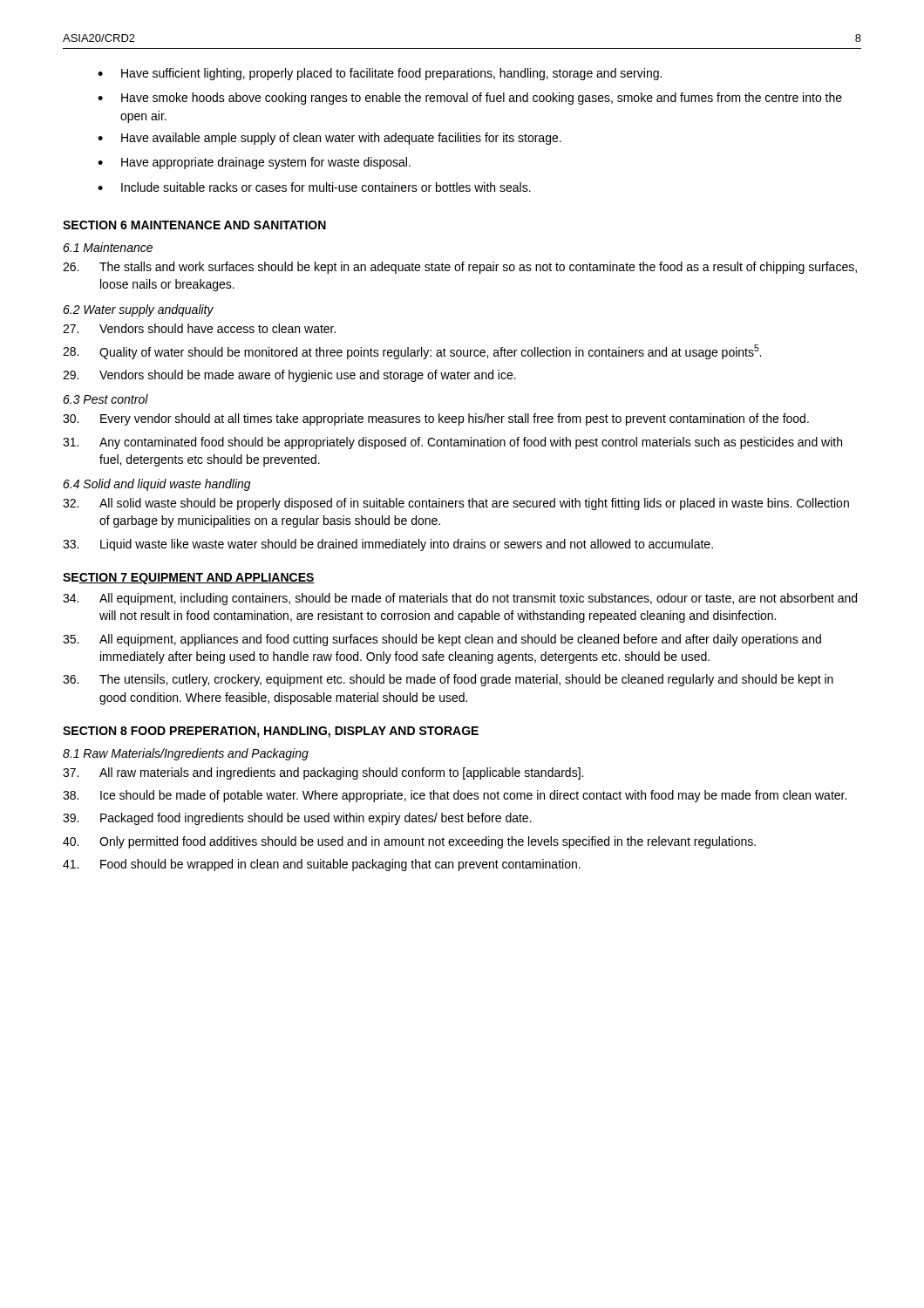
Task: Find the passage starting "The stalls and"
Action: (462, 276)
